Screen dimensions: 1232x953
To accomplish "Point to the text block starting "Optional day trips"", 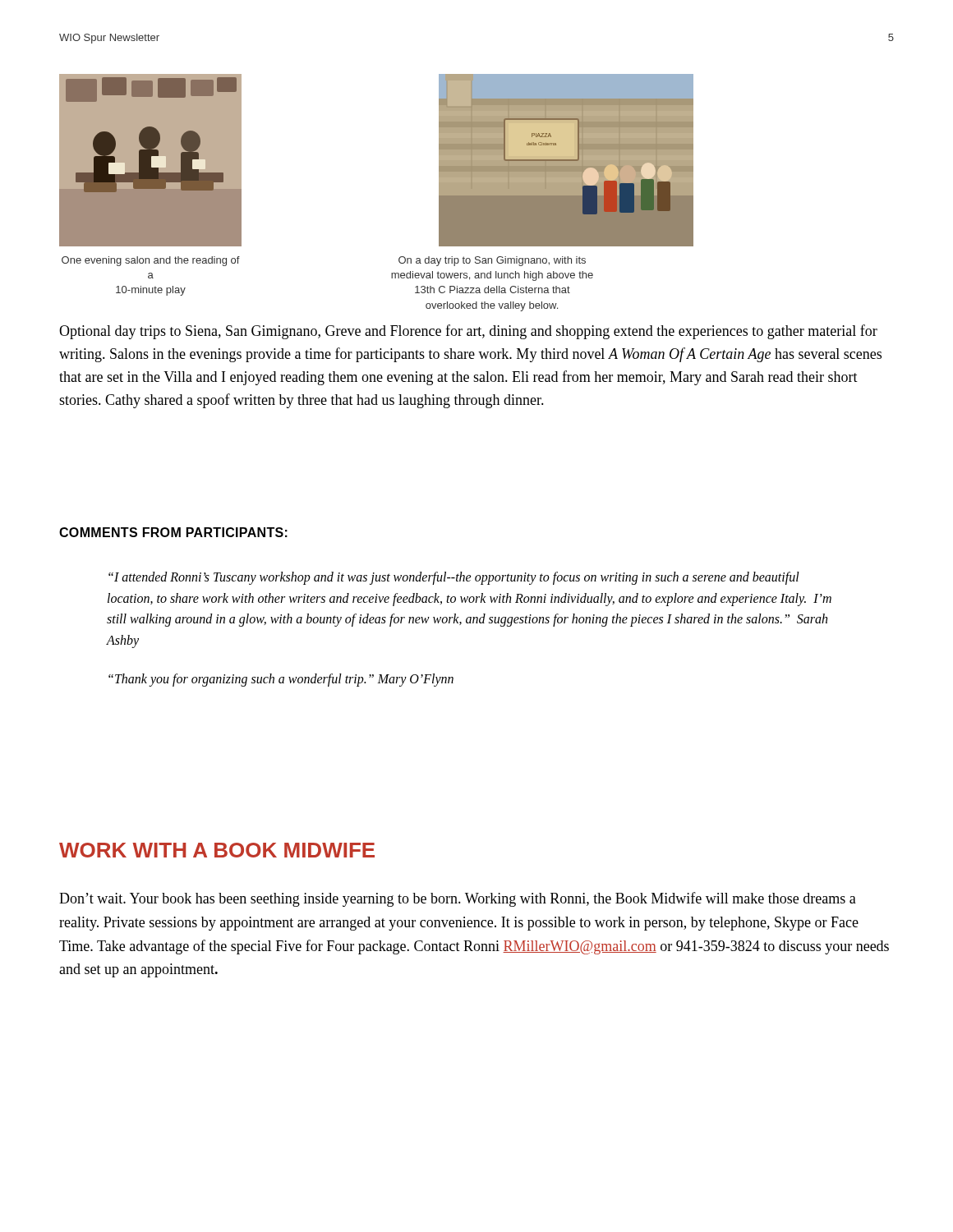I will [x=471, y=365].
